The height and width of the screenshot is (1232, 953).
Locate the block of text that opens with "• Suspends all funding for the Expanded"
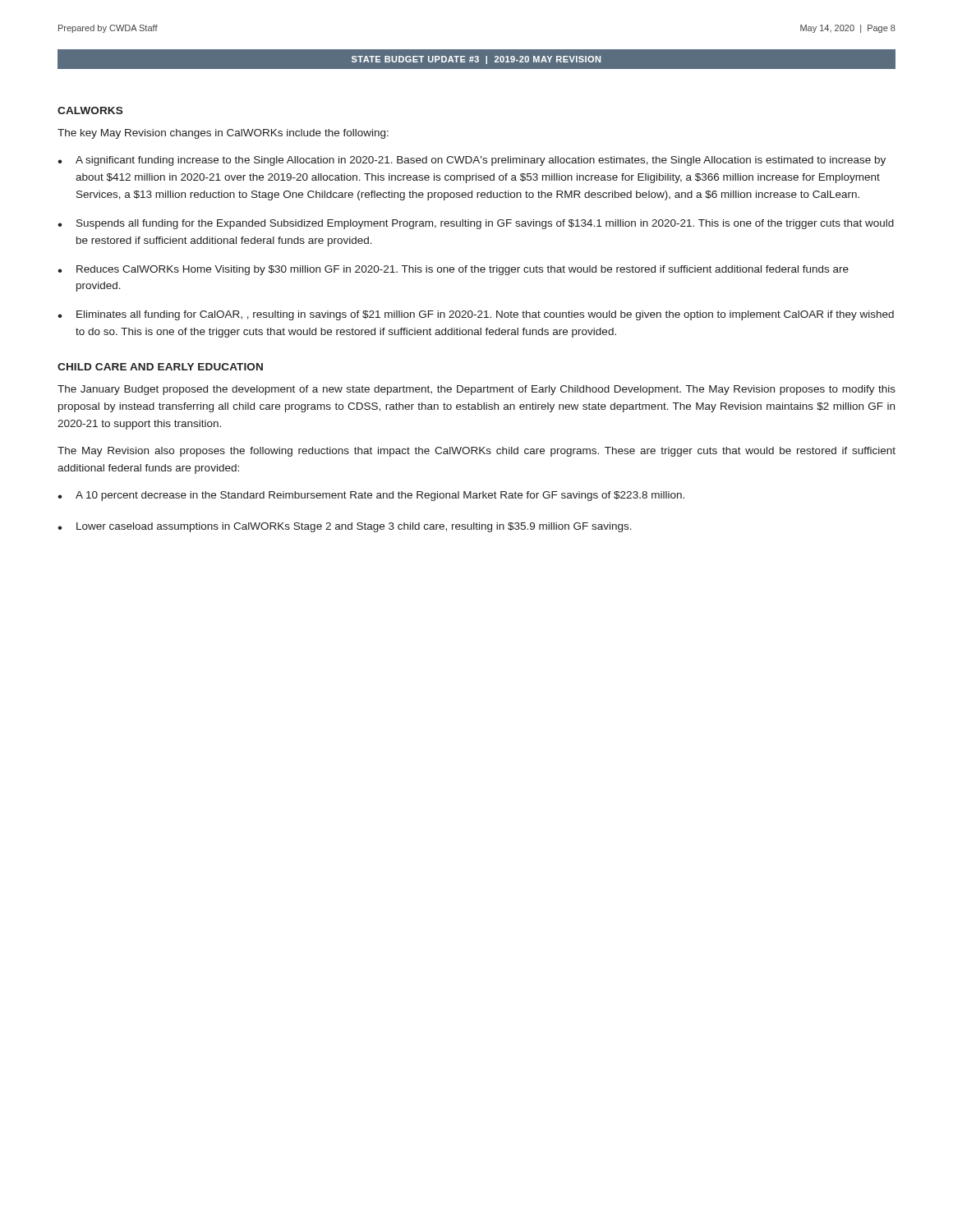point(476,232)
